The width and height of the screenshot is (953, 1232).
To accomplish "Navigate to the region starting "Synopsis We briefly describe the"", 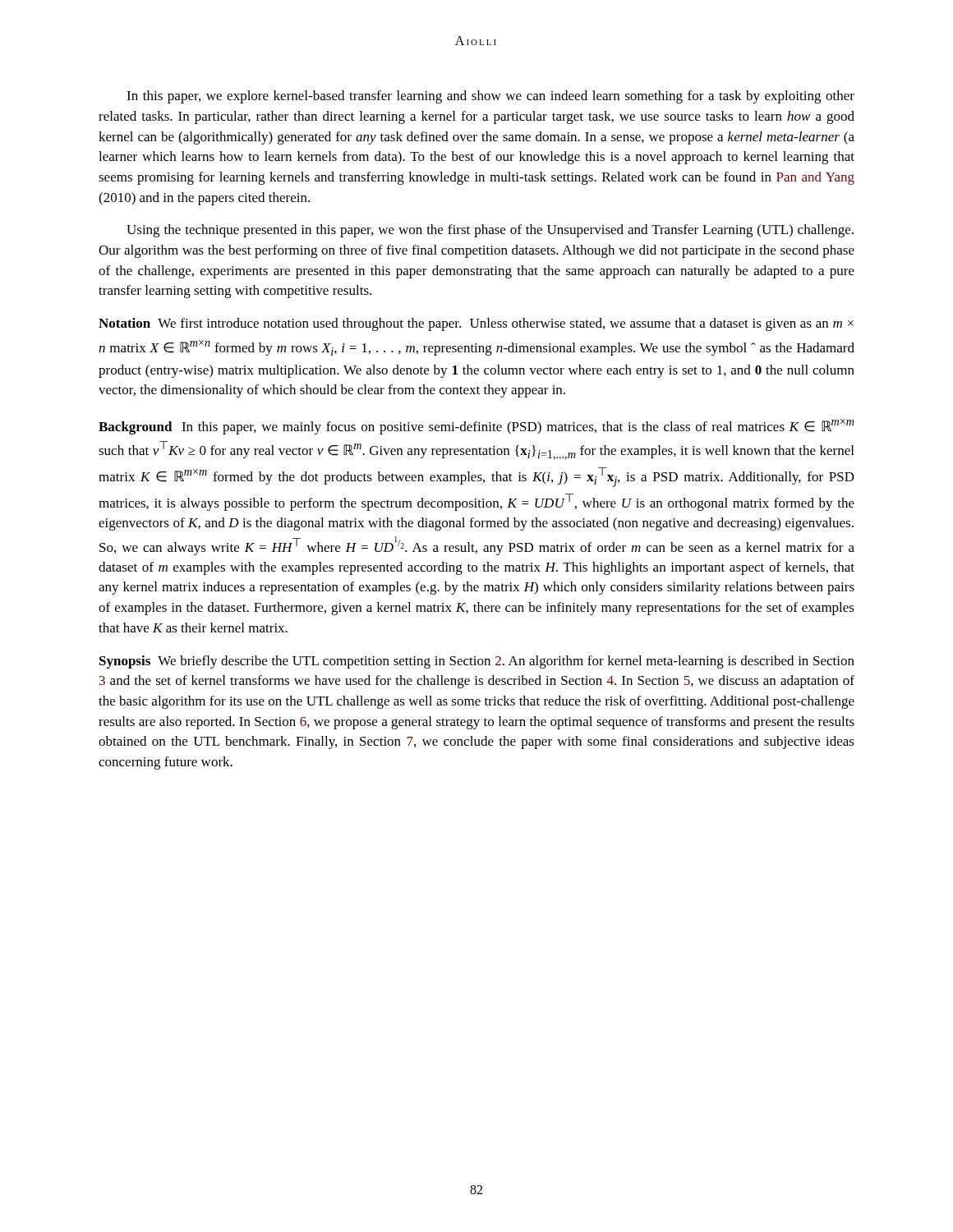I will point(476,712).
